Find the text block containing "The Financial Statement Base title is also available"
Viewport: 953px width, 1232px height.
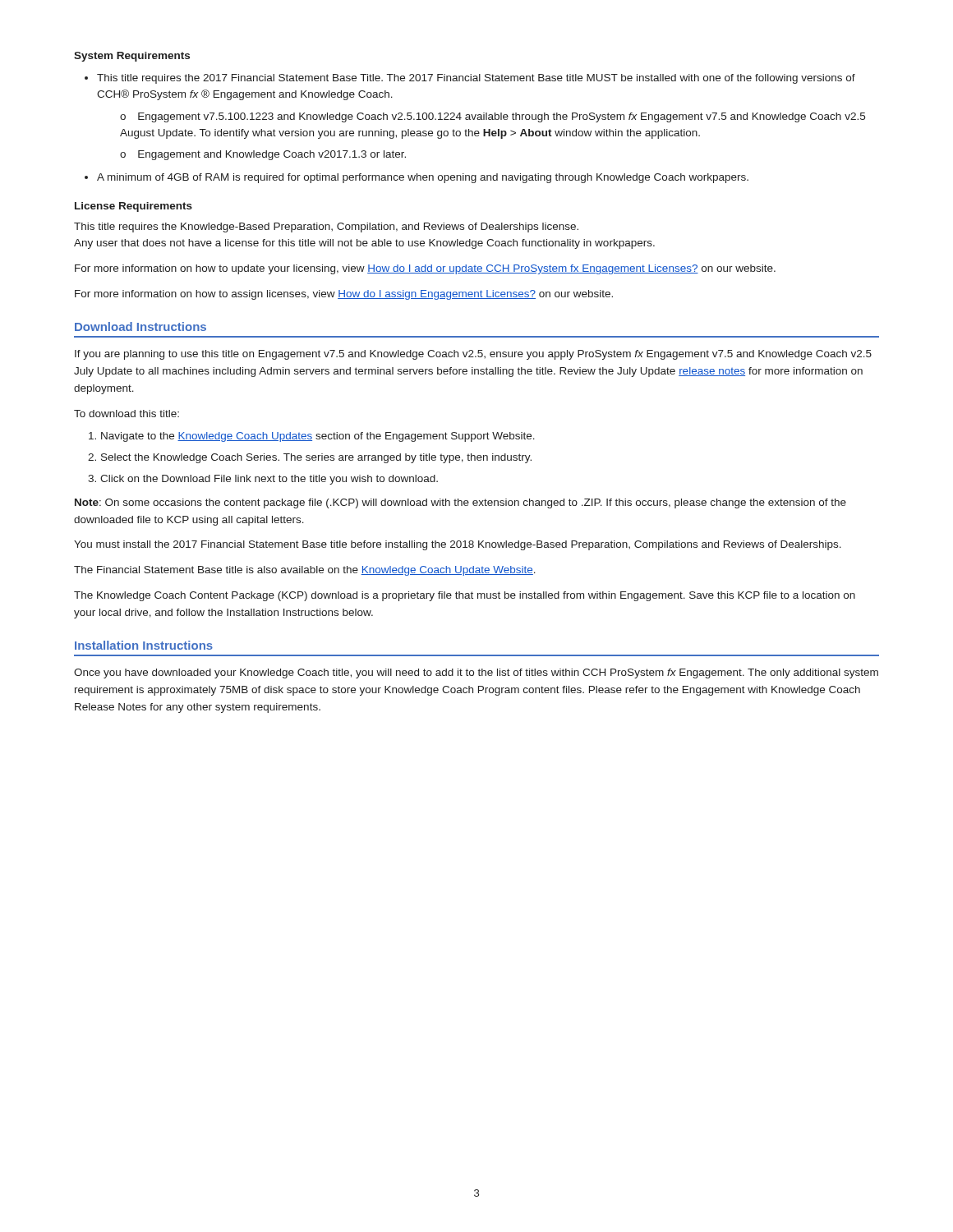(x=305, y=570)
